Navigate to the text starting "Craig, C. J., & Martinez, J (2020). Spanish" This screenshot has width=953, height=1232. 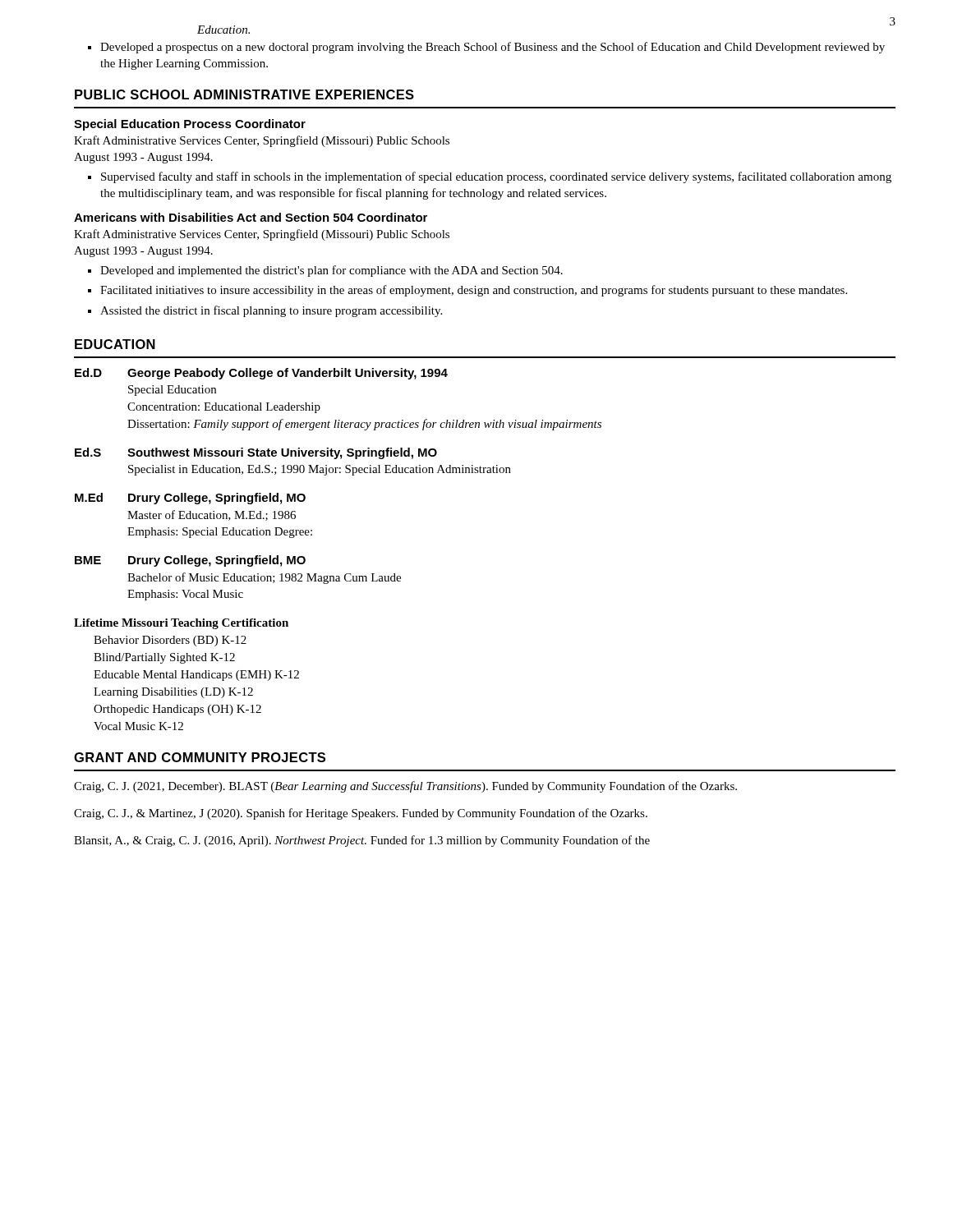click(x=361, y=813)
